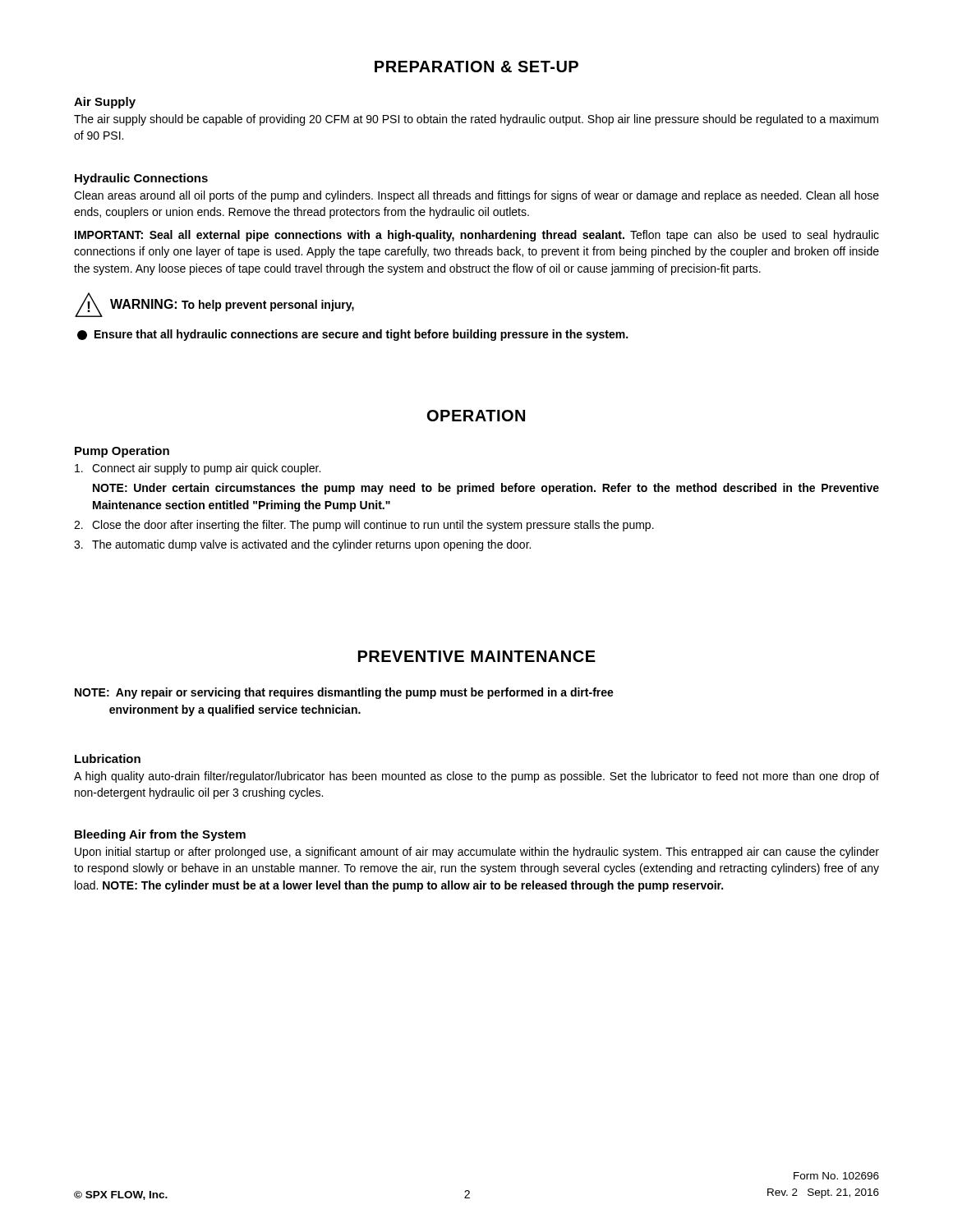Select the section header that says "Bleeding Air from the System"
Screen dimensions: 1232x953
point(160,835)
